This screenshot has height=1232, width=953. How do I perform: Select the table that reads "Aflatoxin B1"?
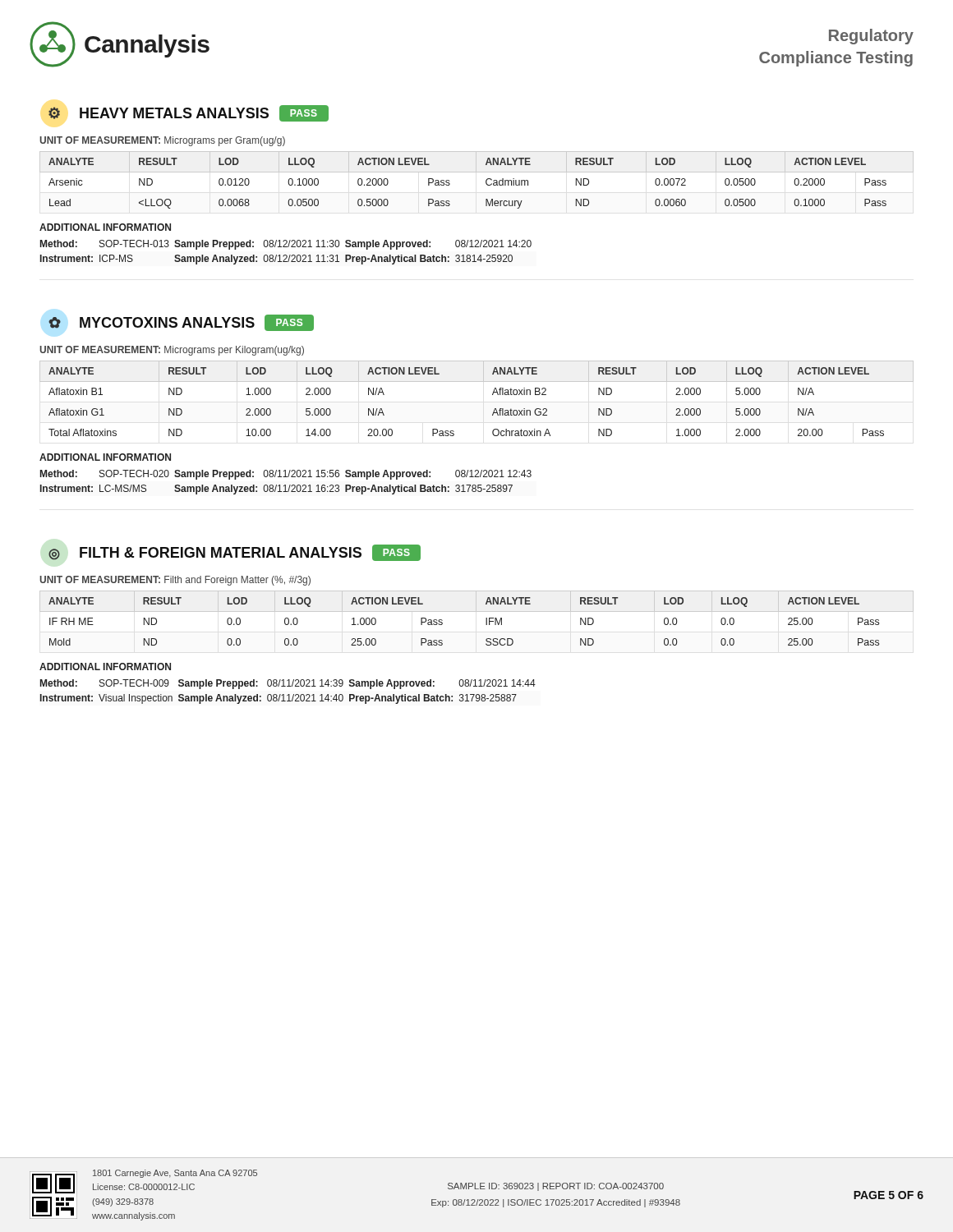(476, 402)
